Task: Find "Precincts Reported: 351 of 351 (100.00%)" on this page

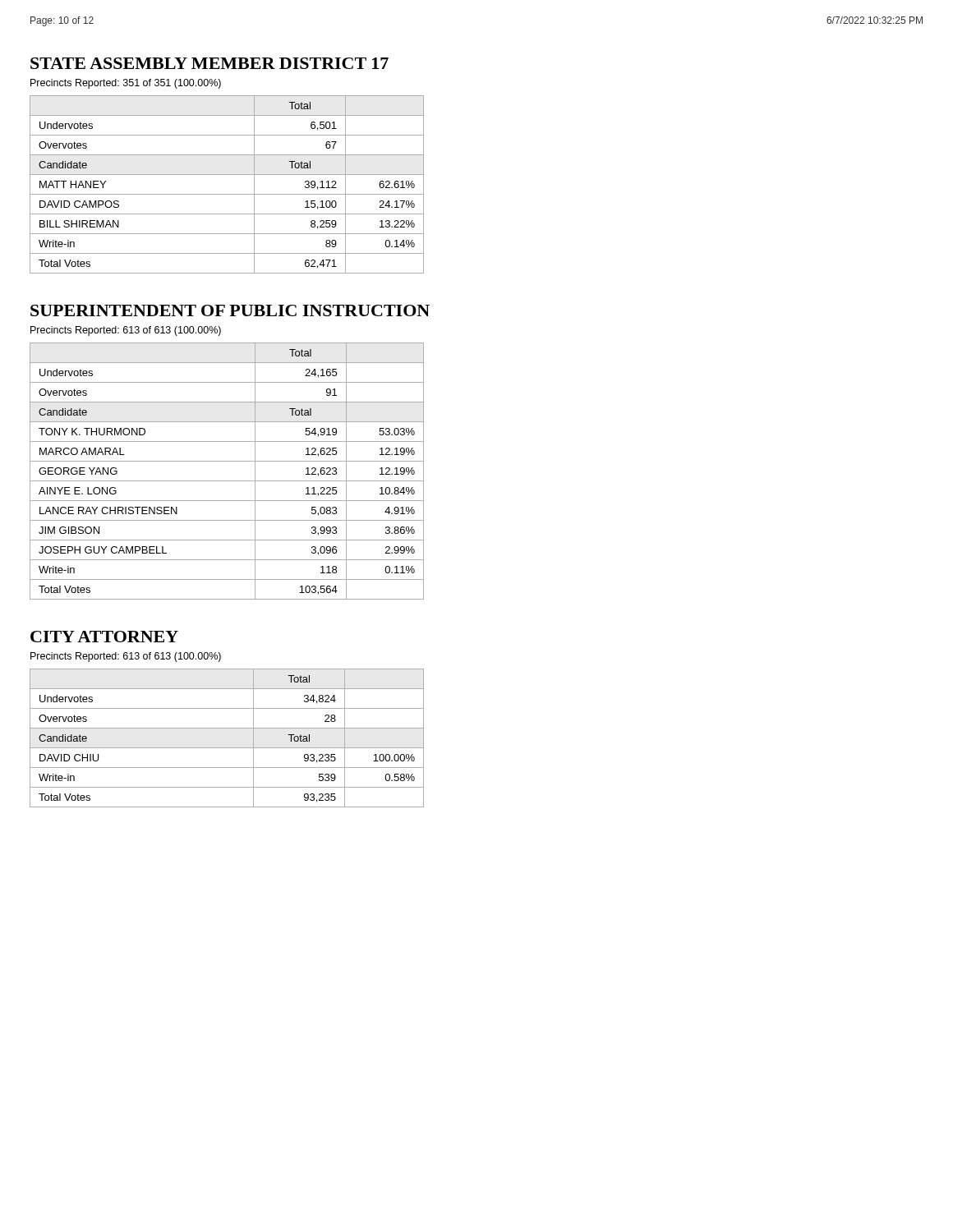Action: pos(125,83)
